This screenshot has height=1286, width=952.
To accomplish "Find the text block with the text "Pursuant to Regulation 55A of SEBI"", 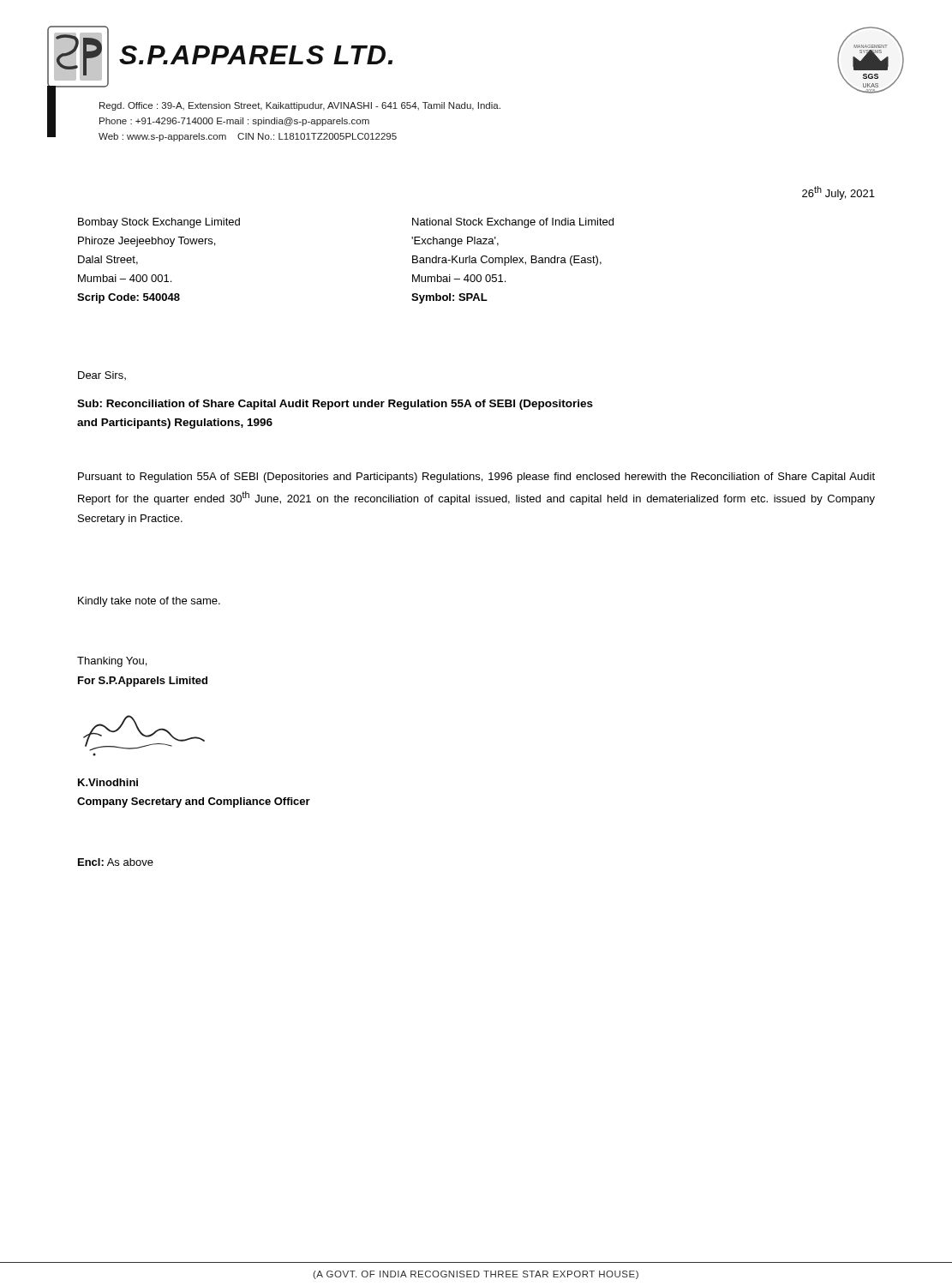I will (476, 497).
